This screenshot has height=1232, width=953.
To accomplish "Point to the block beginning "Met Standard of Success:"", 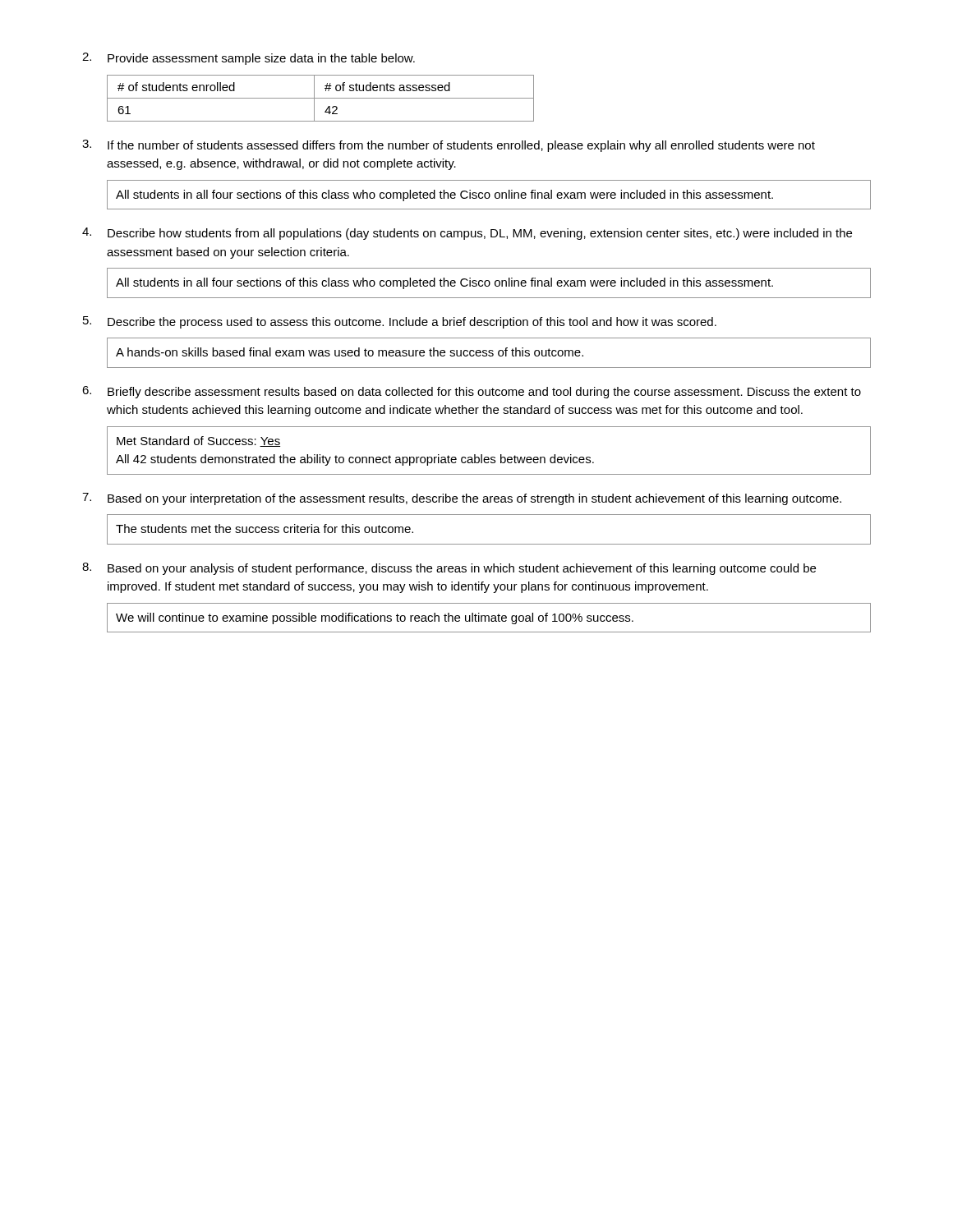I will pos(355,449).
